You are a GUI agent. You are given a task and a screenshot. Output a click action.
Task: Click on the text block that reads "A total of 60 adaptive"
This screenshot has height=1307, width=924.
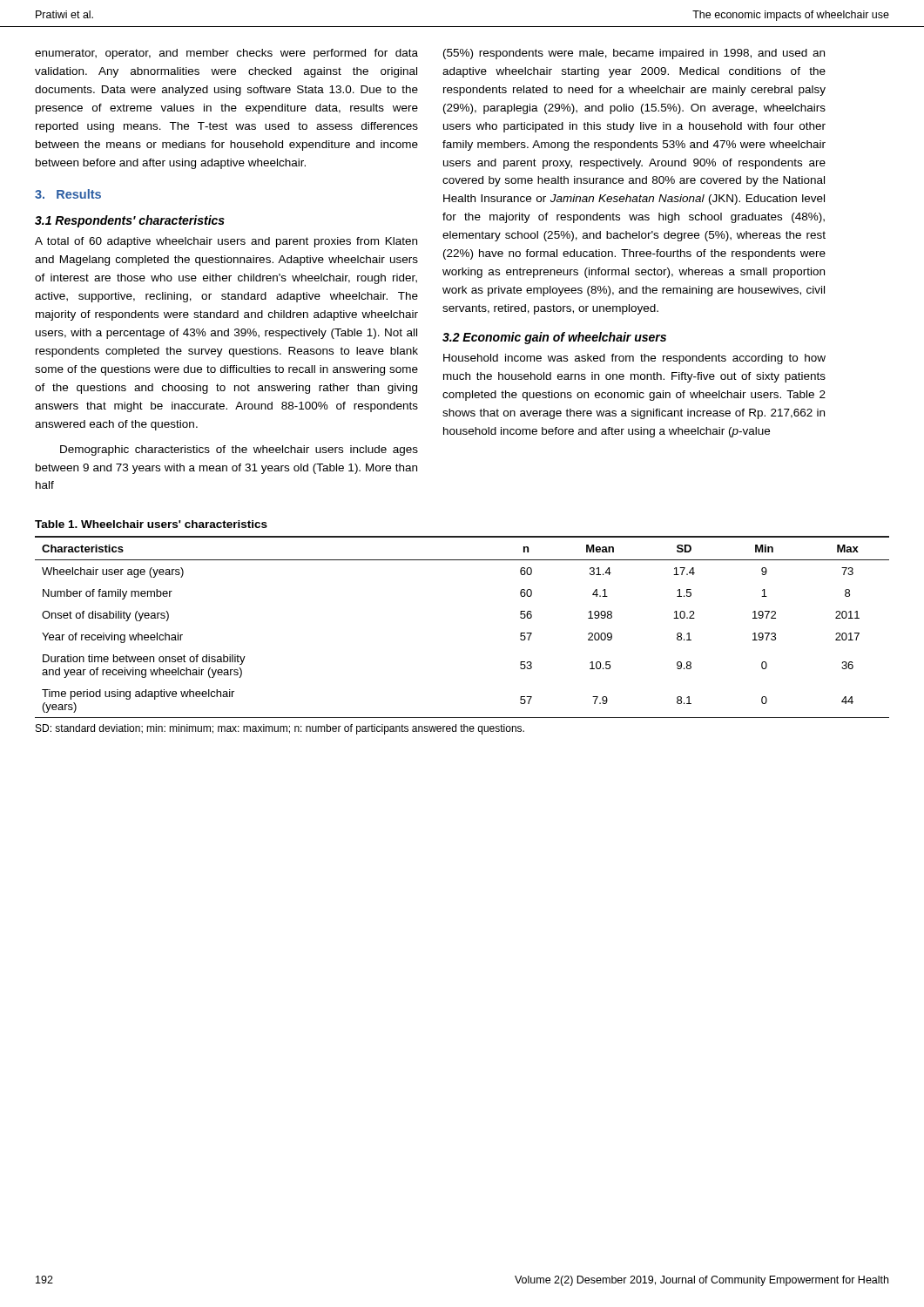point(226,332)
